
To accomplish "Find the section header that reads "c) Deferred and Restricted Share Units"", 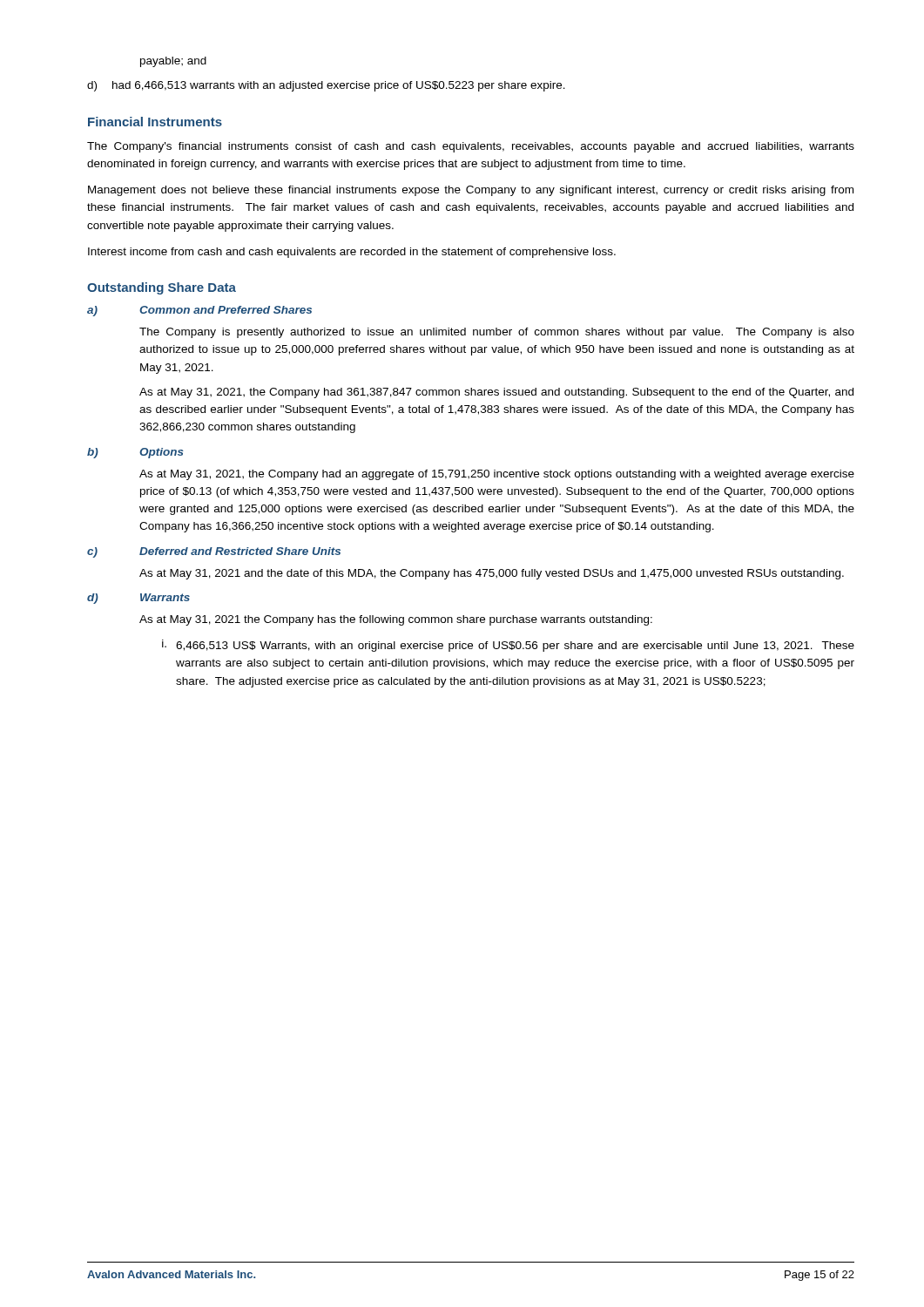I will tap(214, 551).
